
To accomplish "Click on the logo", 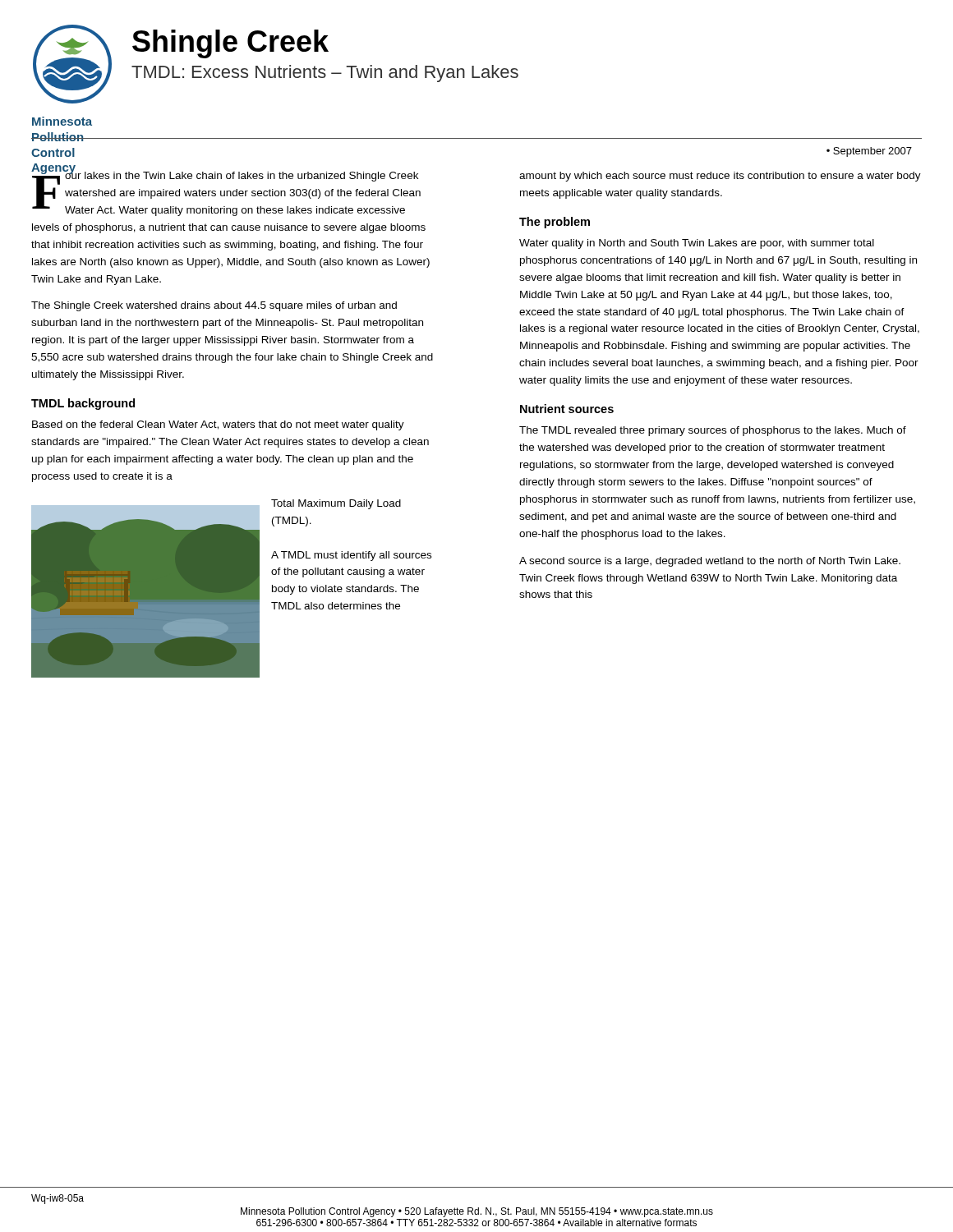I will (x=76, y=99).
